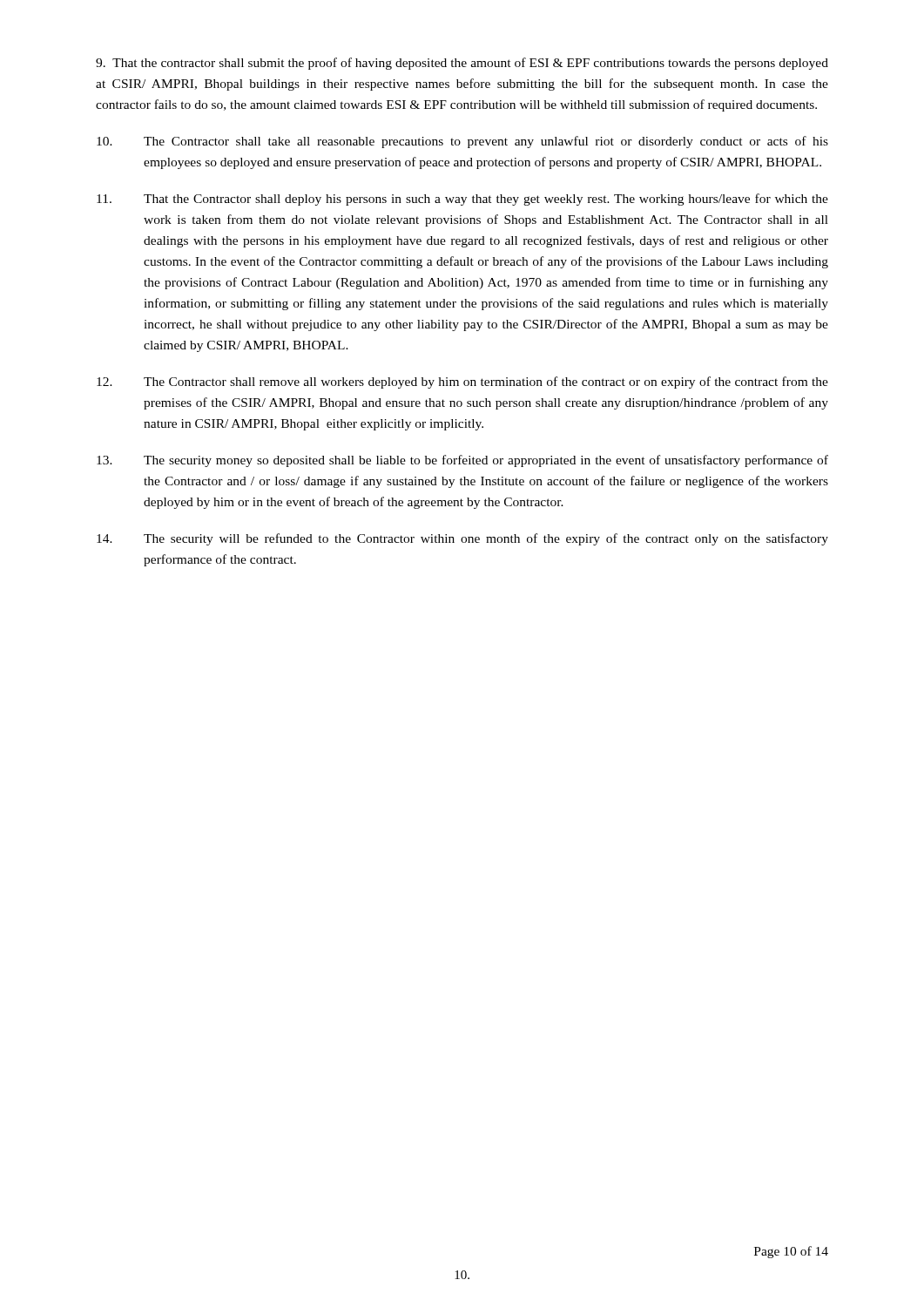Point to the block beginning "That the contractor shall submit the"
The image size is (924, 1307).
(462, 83)
